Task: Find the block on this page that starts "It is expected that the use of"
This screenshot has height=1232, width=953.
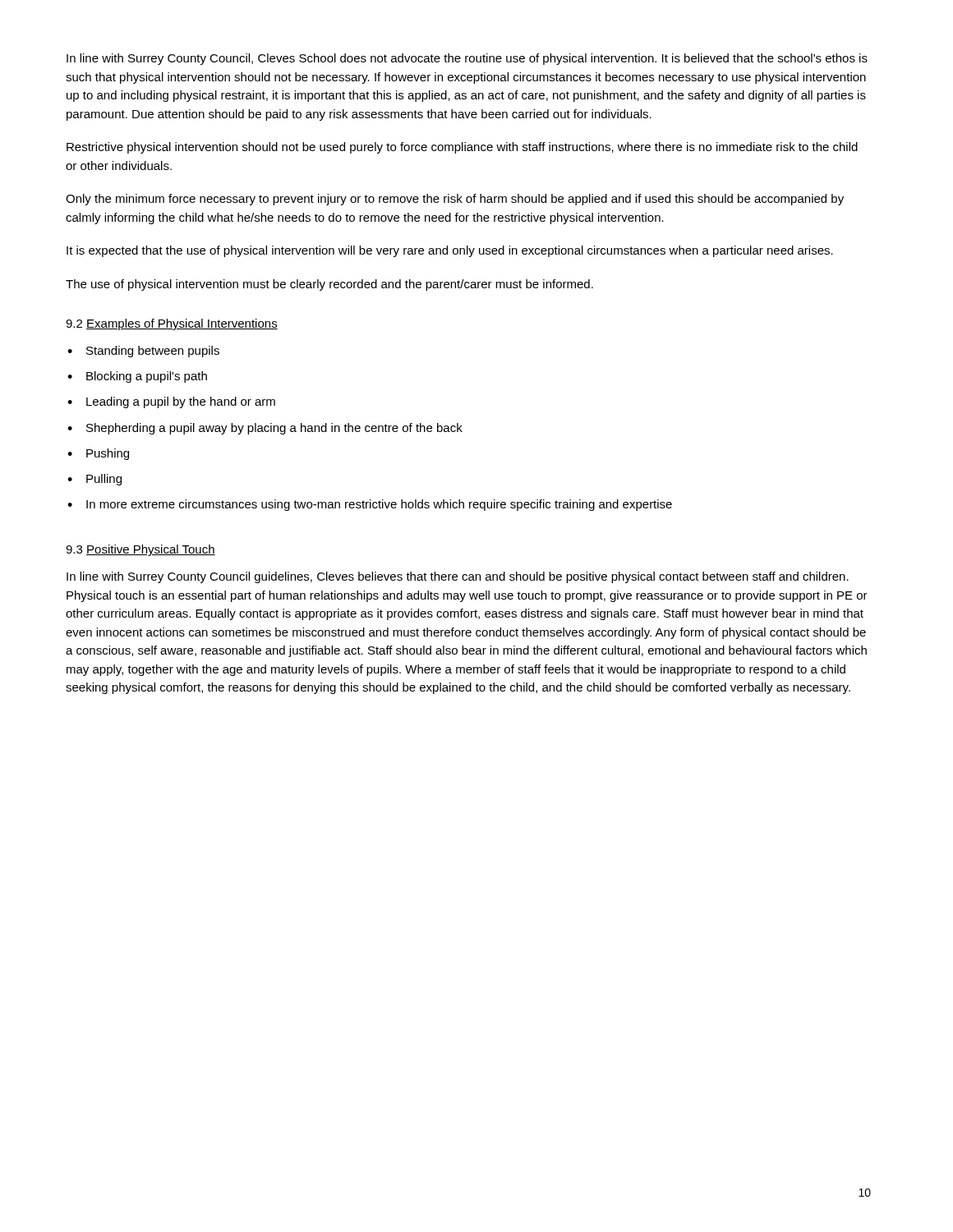Action: 450,250
